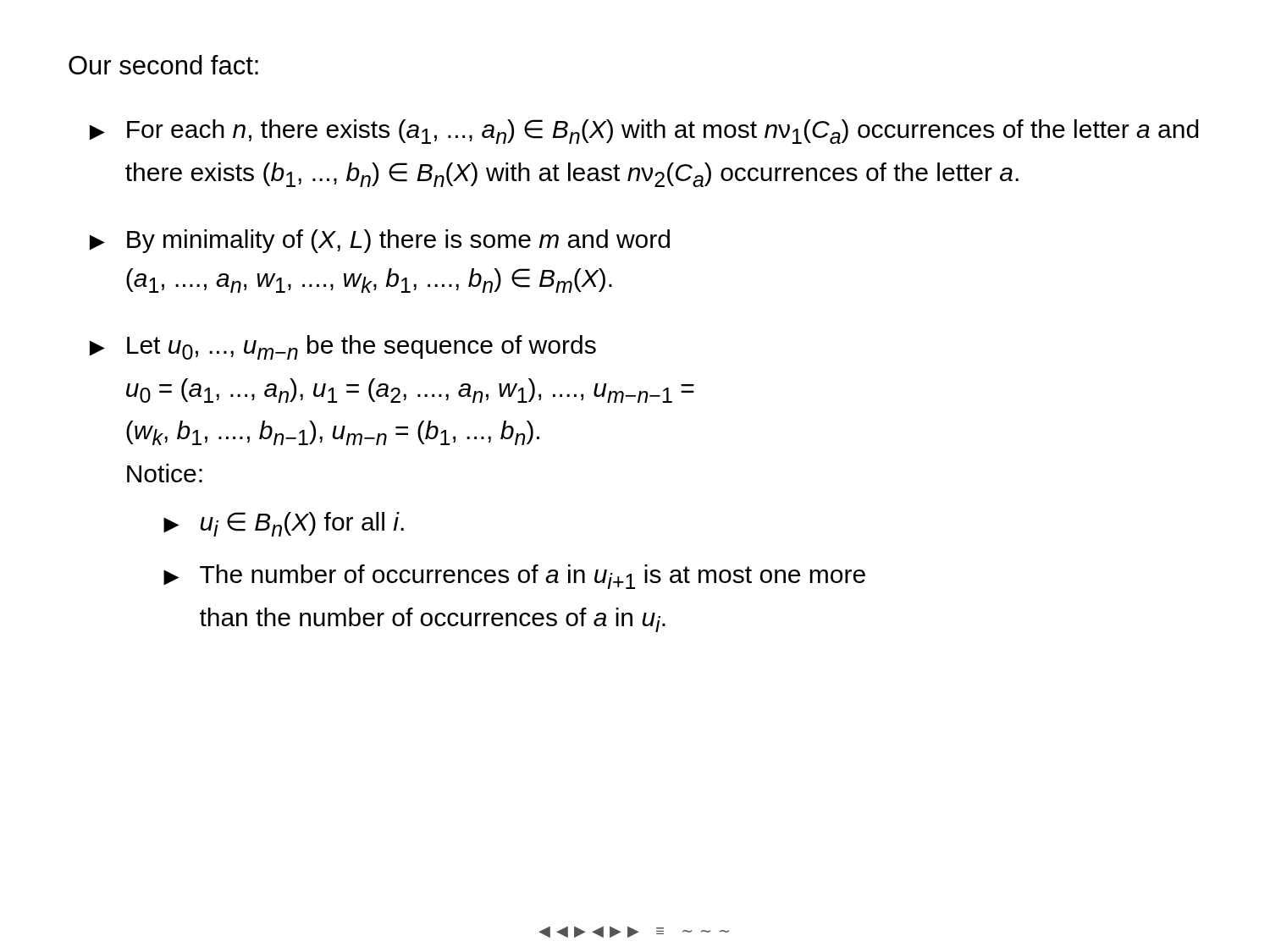Viewport: 1270px width, 952px height.
Task: Navigate to the passage starting "► The number of"
Action: pos(513,598)
